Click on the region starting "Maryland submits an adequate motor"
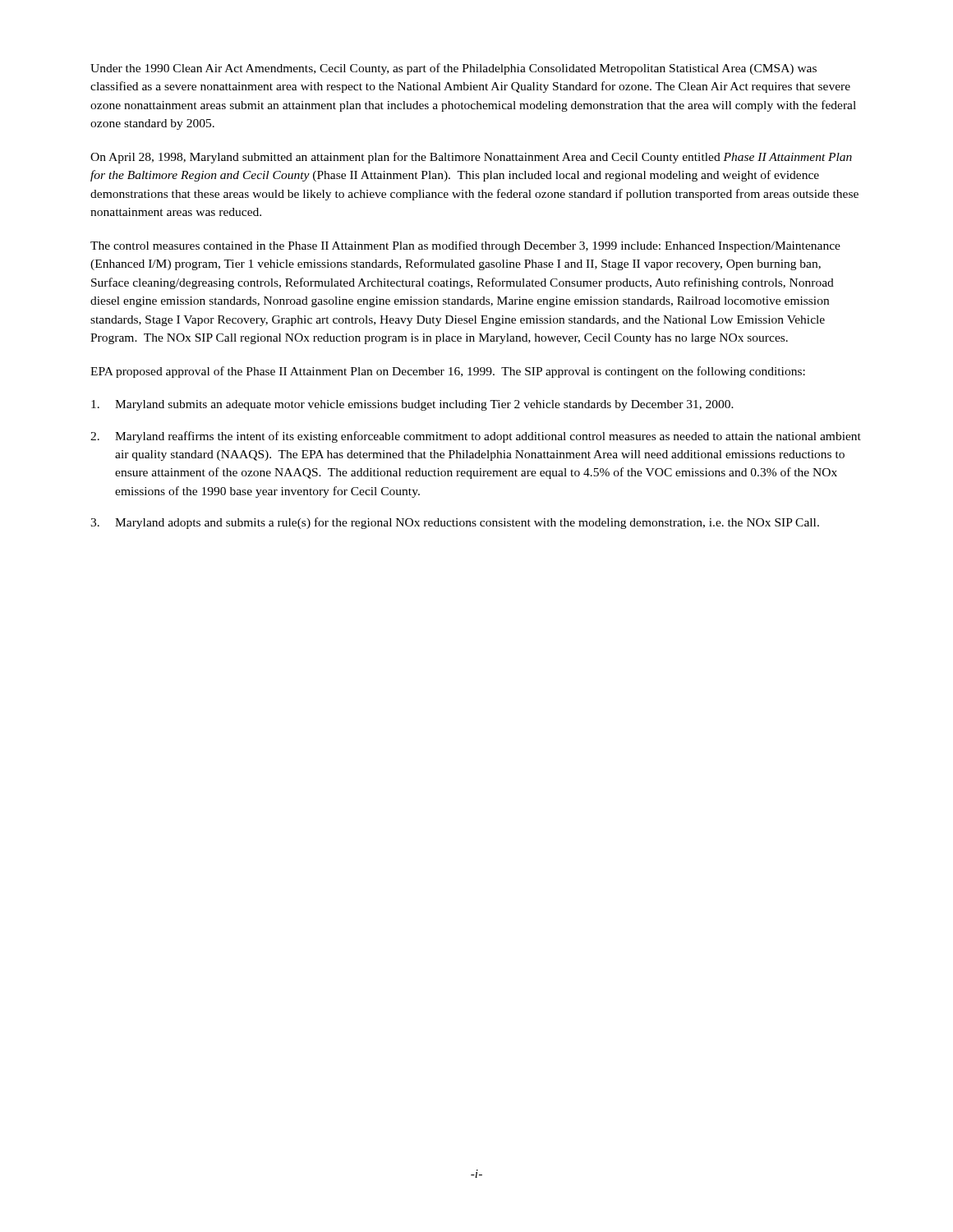The height and width of the screenshot is (1232, 953). [476, 404]
